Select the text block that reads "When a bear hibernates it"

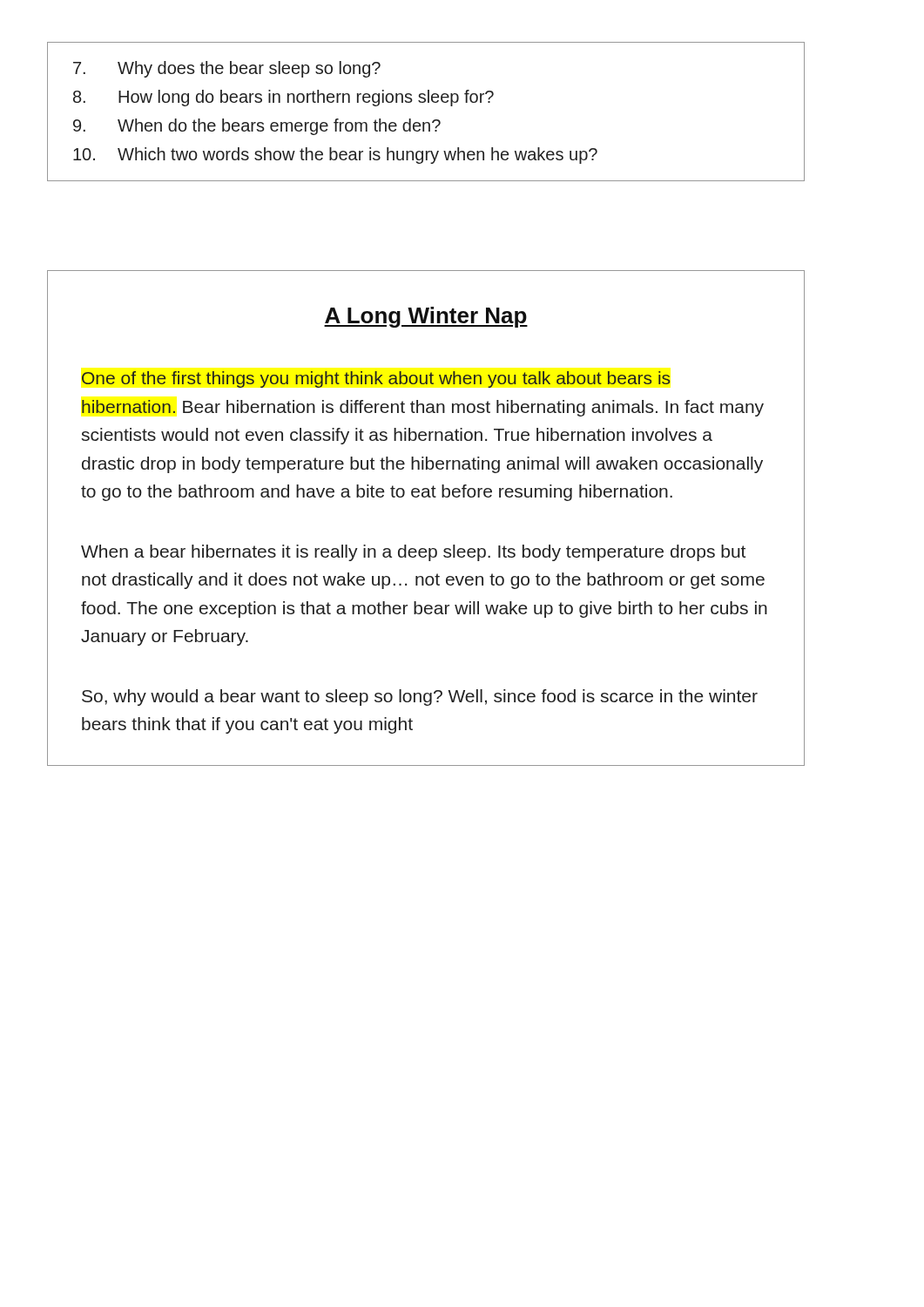pos(424,593)
